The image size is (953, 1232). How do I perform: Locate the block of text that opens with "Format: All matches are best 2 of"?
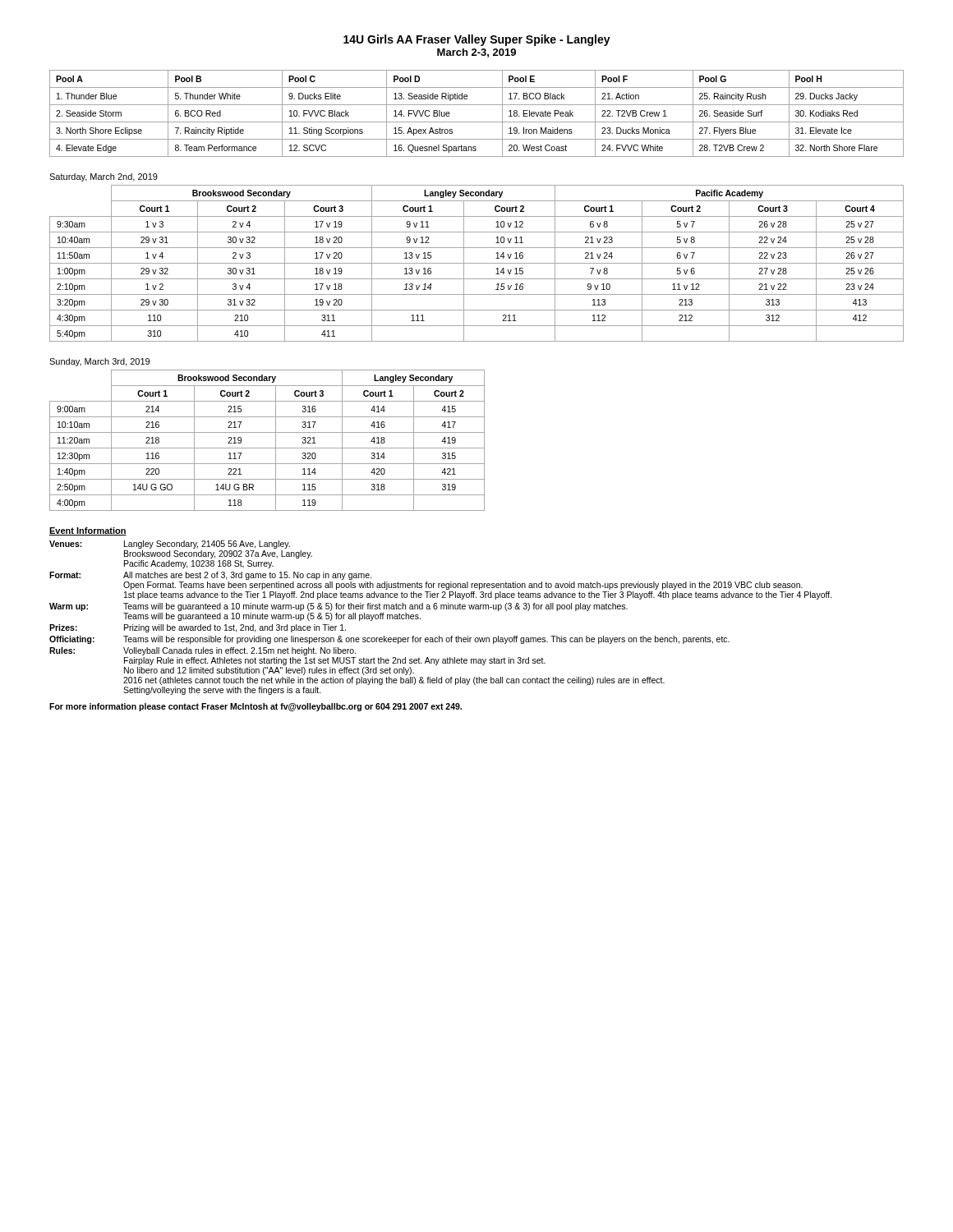coord(476,585)
